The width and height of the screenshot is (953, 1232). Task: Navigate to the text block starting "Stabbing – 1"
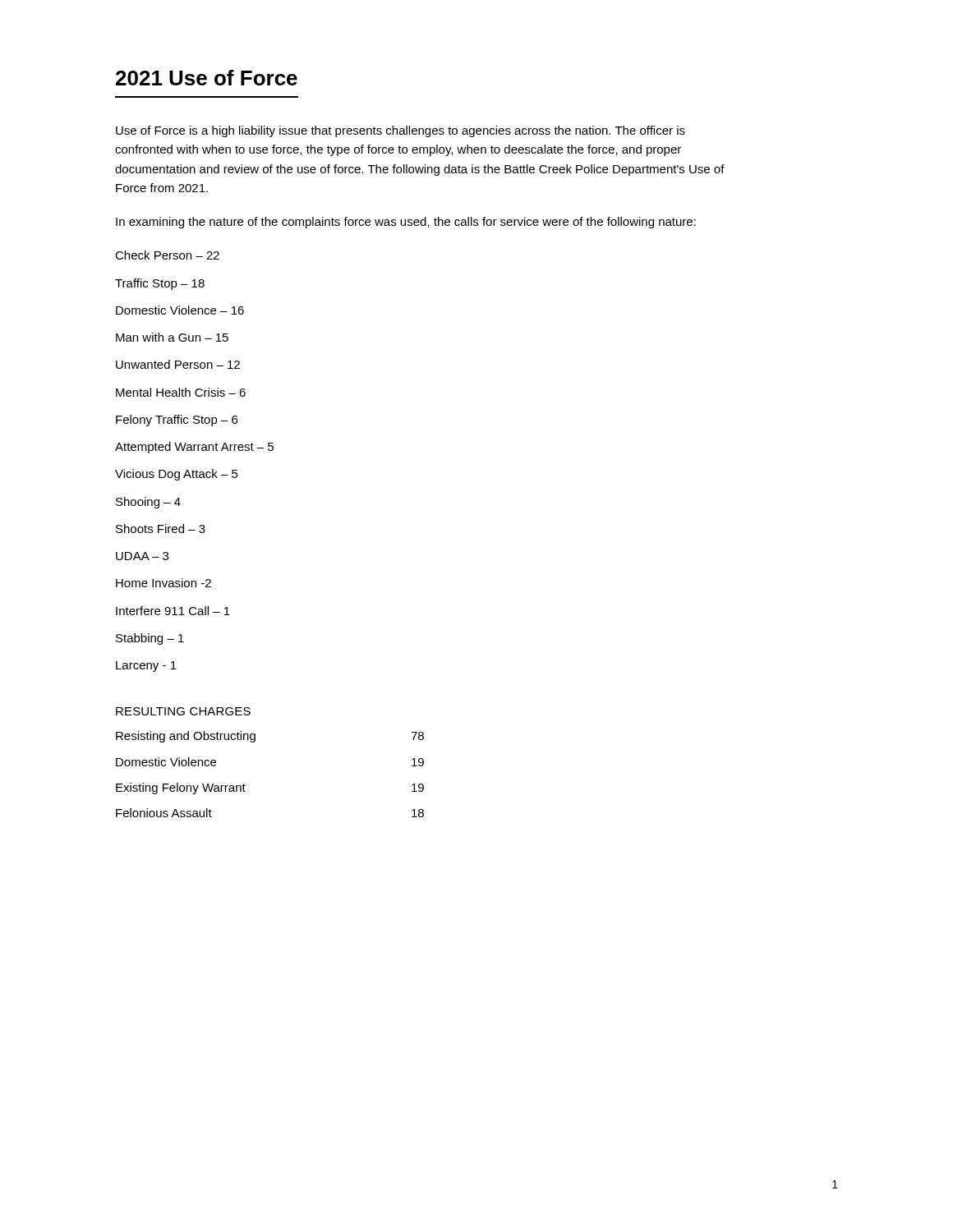tap(150, 638)
